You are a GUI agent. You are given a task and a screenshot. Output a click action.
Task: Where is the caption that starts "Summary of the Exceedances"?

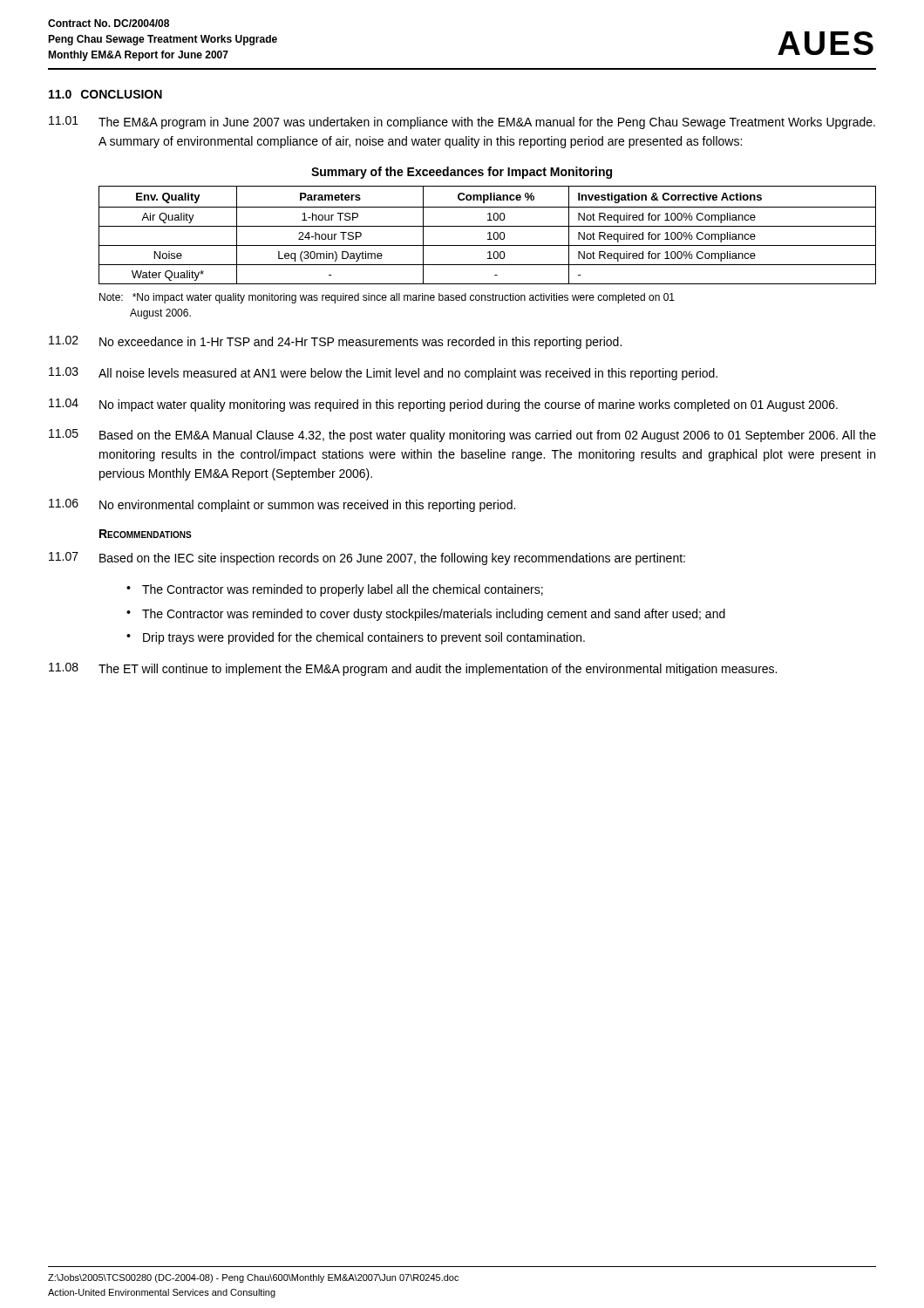(462, 172)
